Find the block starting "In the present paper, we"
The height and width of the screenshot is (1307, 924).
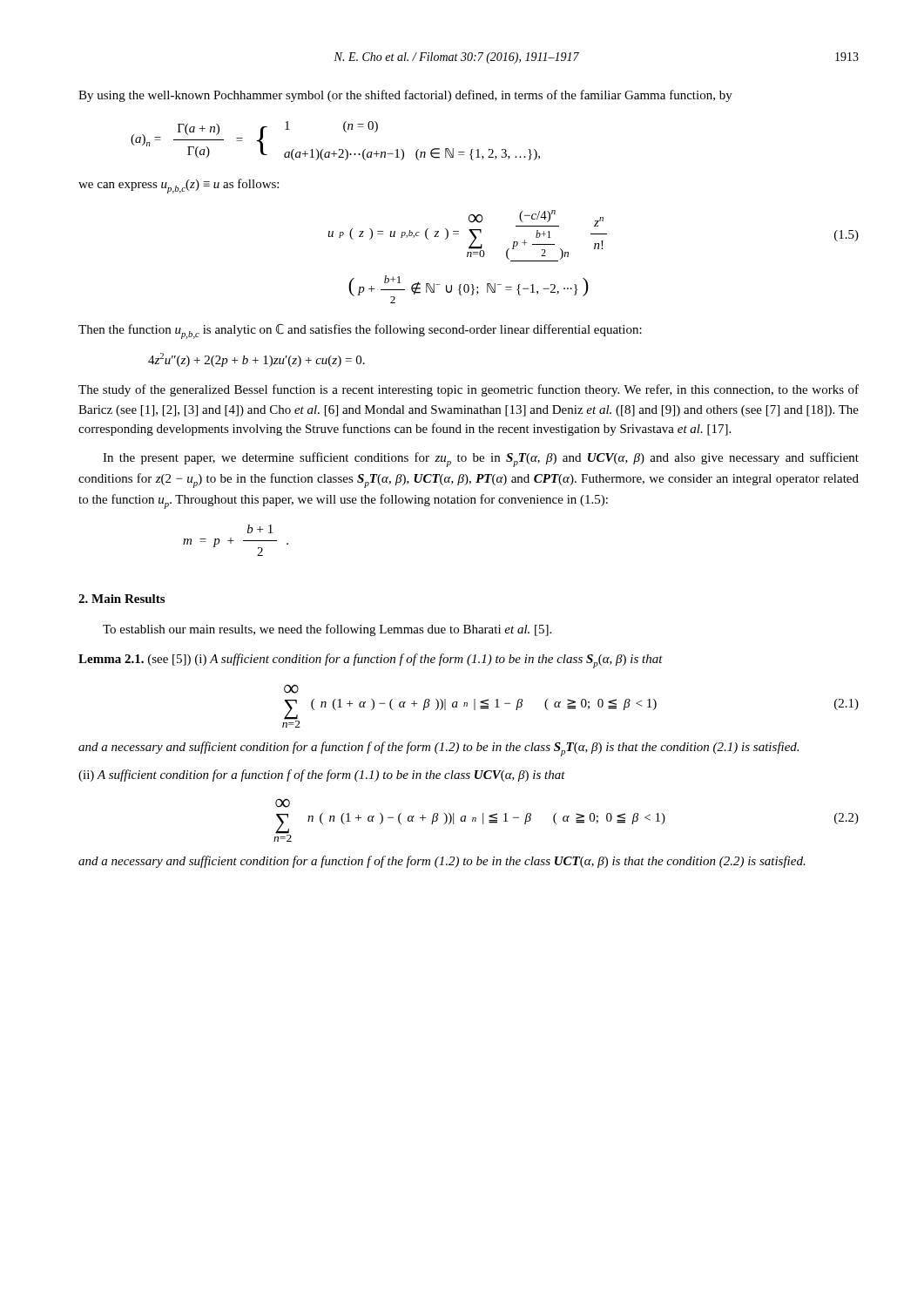(x=469, y=479)
